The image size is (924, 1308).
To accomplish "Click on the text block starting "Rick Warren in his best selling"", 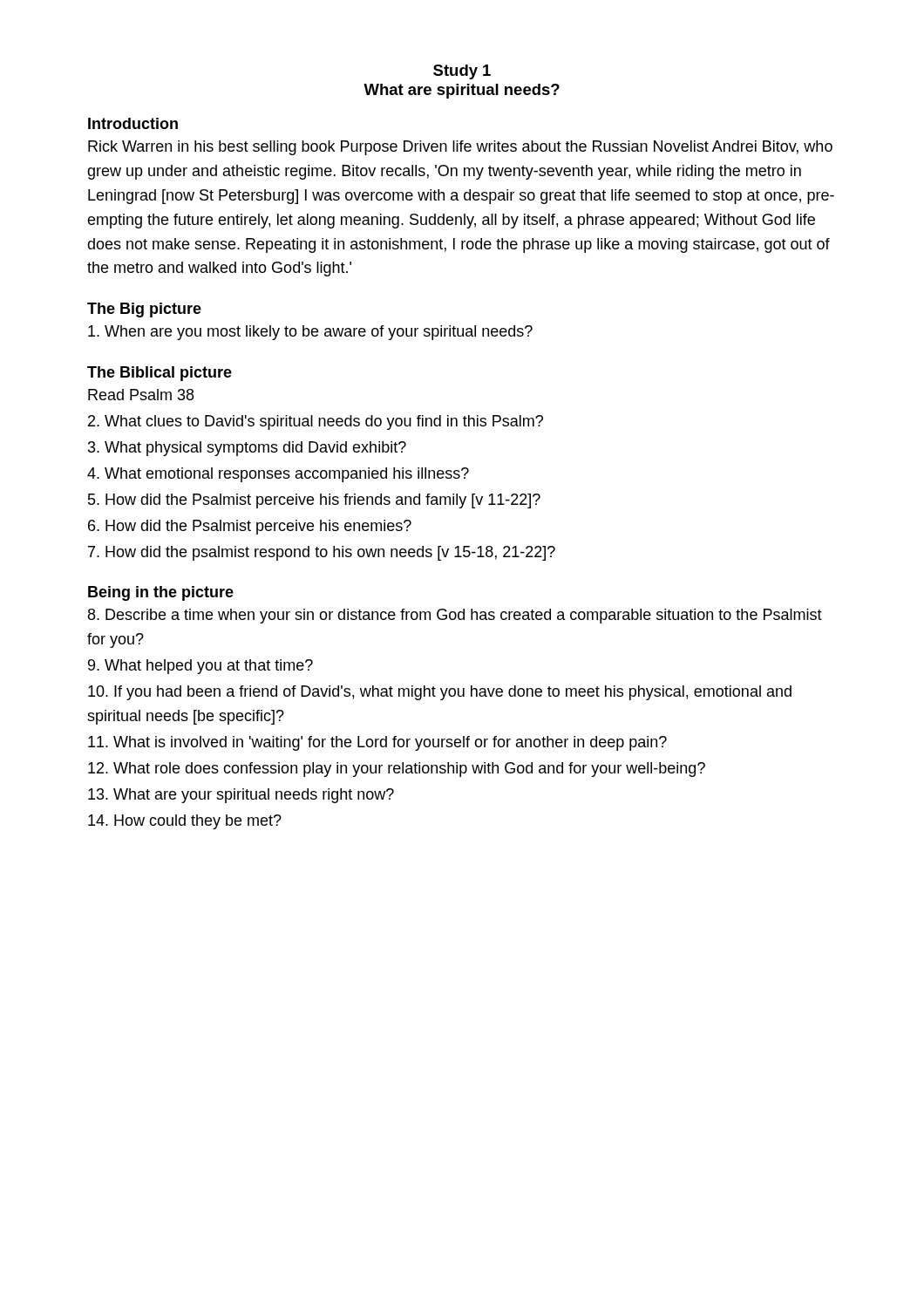I will [x=461, y=207].
